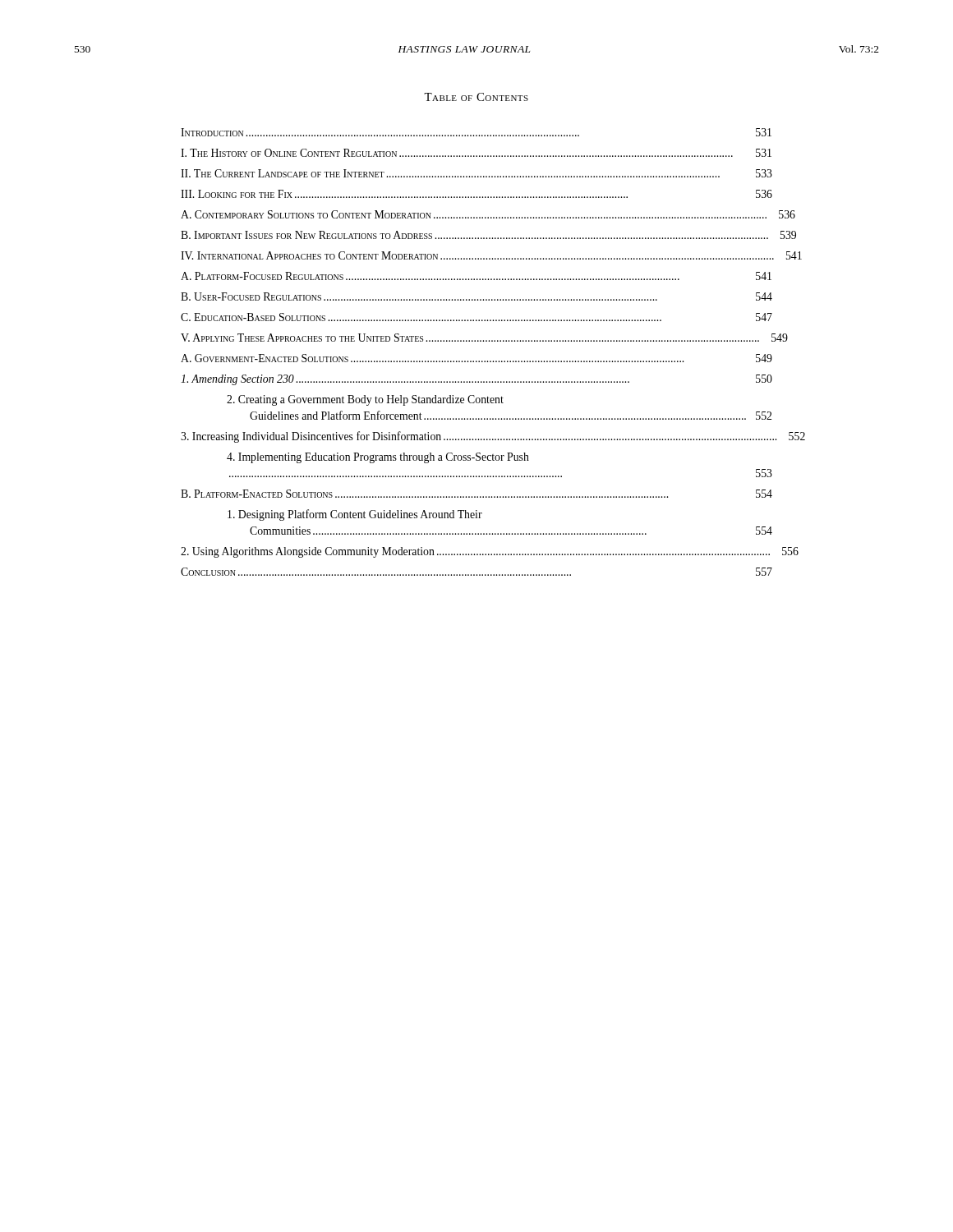Point to the text block starting "A. Platform-Focused Regulations 541"
The image size is (953, 1232).
[x=476, y=276]
